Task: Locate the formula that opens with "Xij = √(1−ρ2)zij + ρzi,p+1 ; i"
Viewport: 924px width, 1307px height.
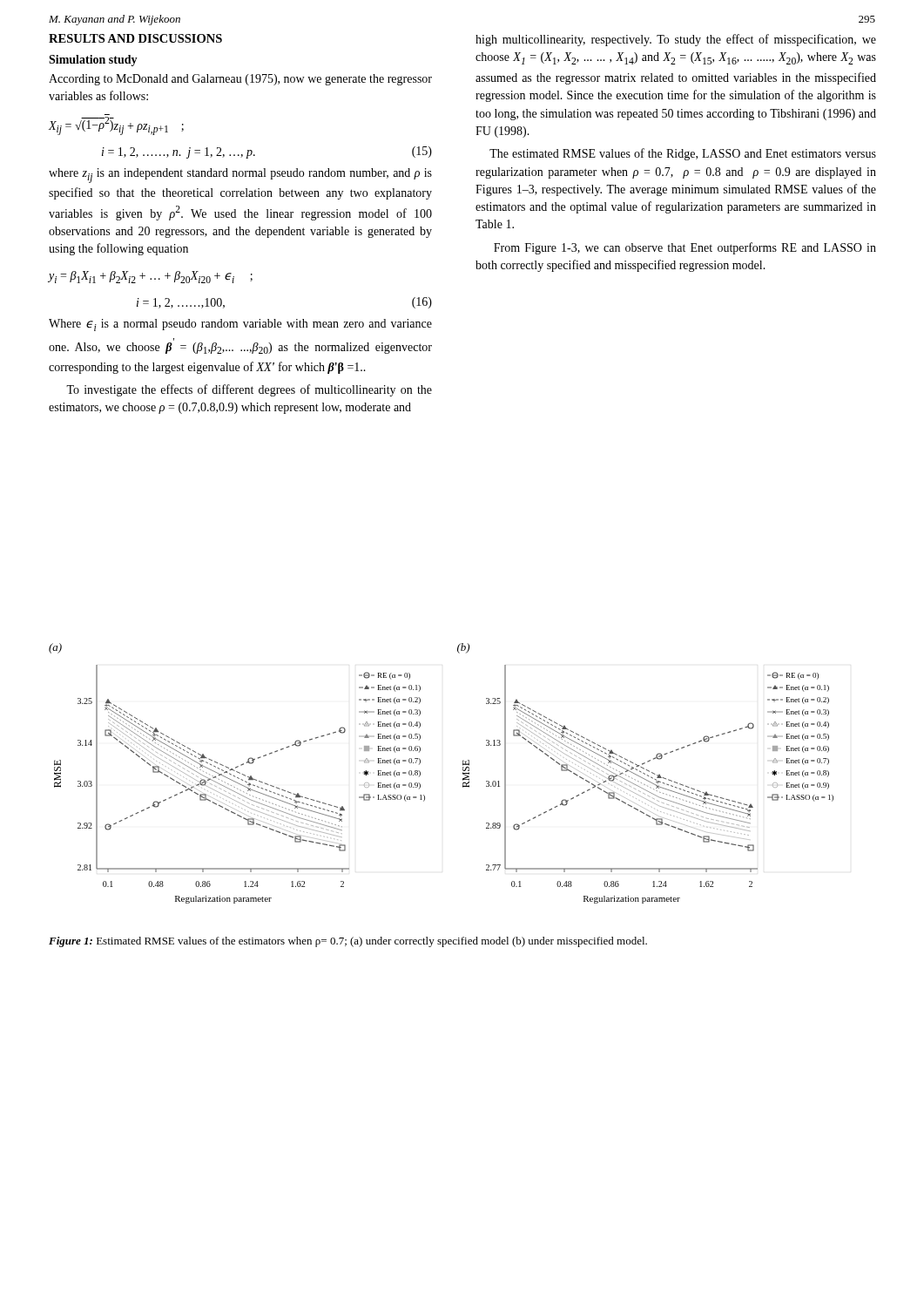Action: (116, 126)
